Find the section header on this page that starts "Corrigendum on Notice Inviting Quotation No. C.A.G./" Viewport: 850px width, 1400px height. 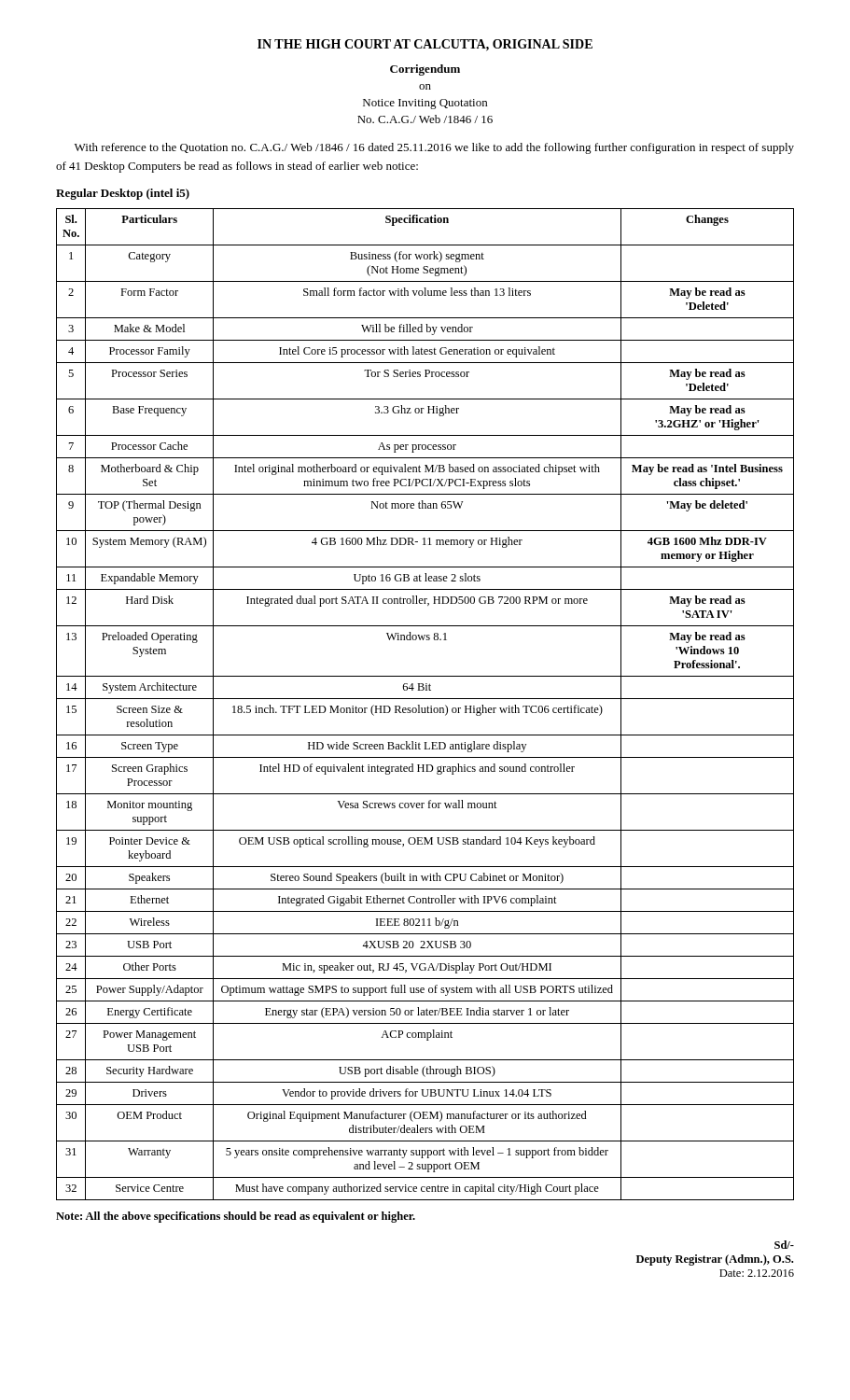425,94
